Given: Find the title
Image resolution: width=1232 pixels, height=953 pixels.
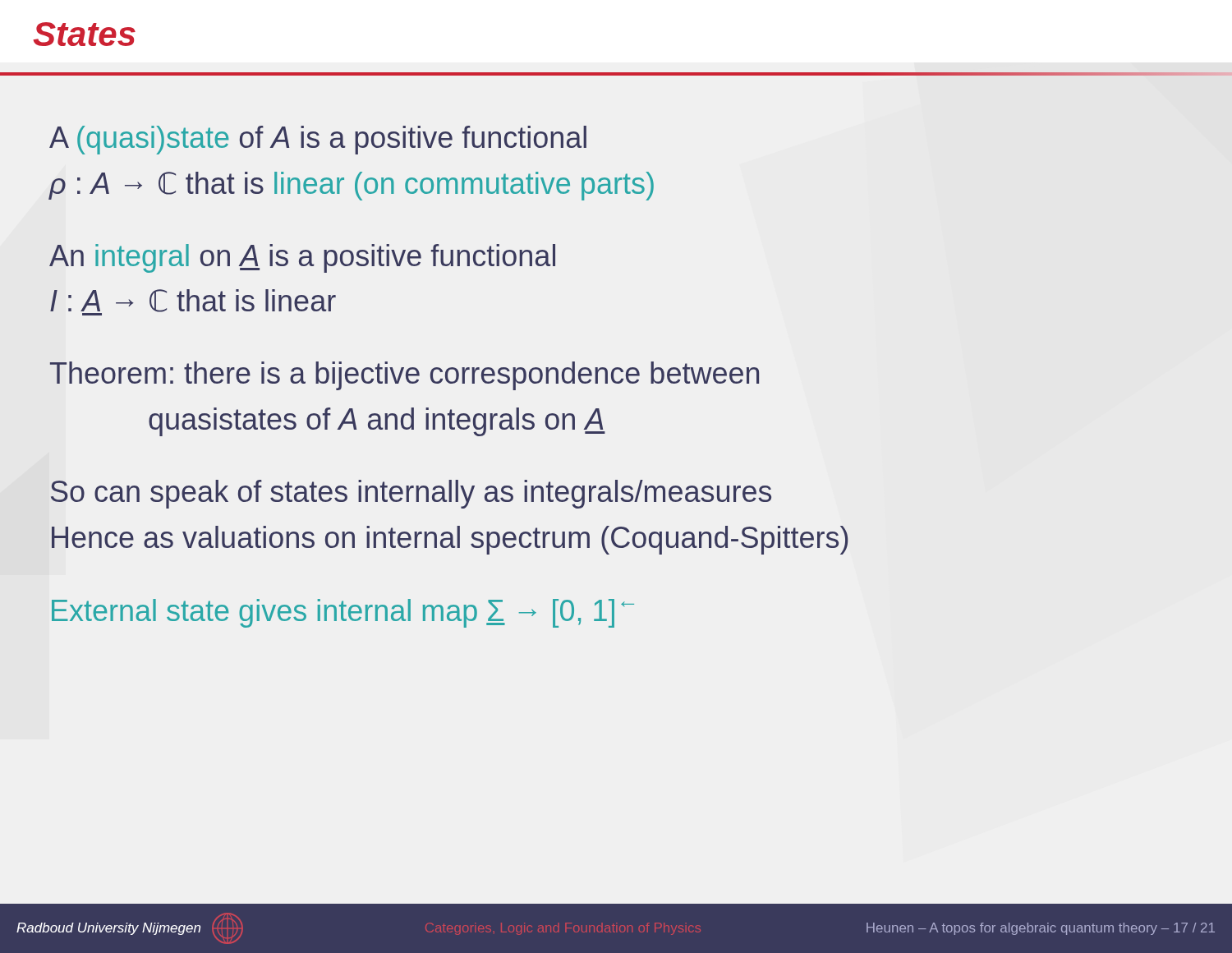Looking at the screenshot, I should point(85,34).
